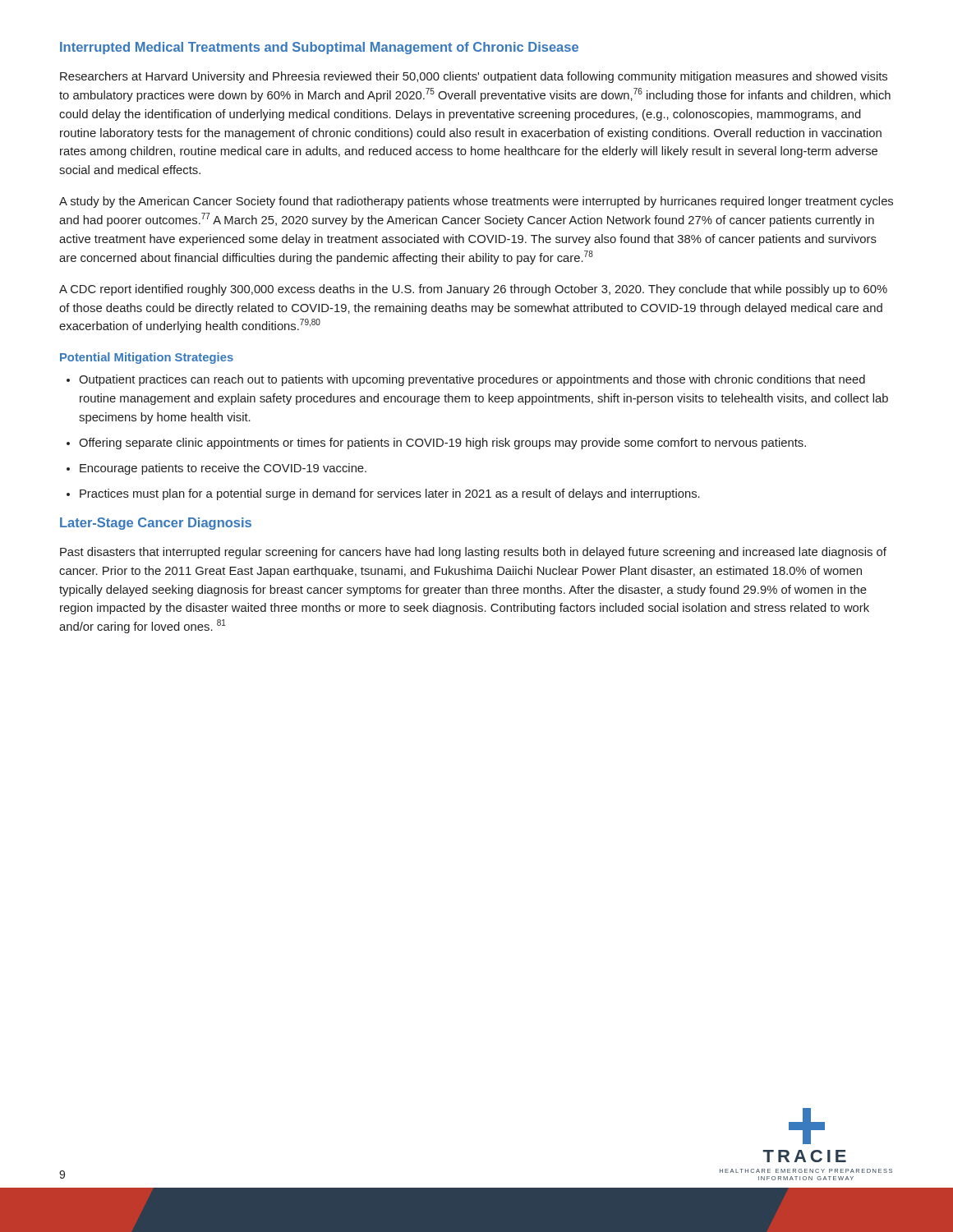Click the passage that begins "Outpatient practices can reach out"

point(484,399)
